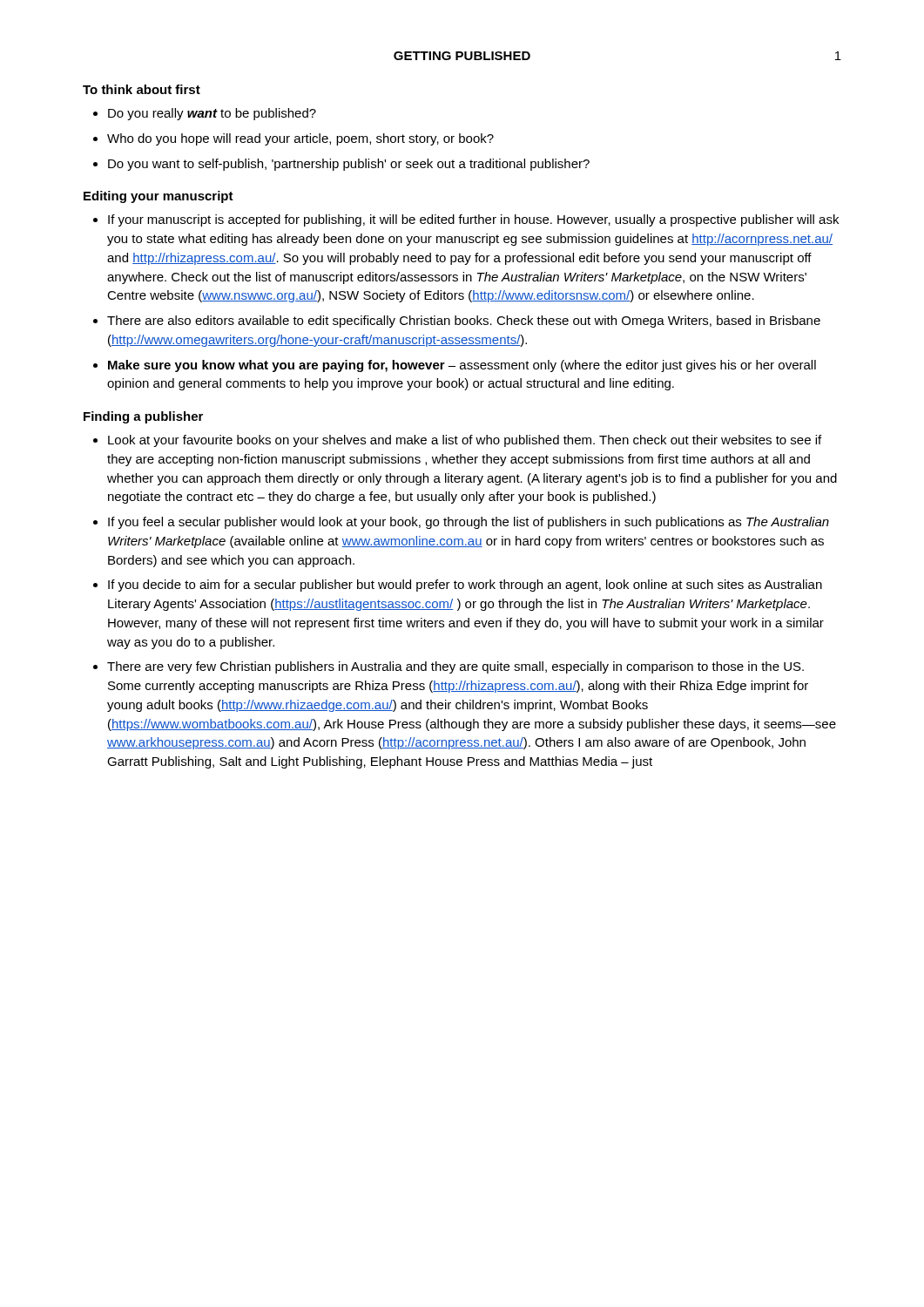Select the element starting "If you decide to aim for"

point(465,613)
